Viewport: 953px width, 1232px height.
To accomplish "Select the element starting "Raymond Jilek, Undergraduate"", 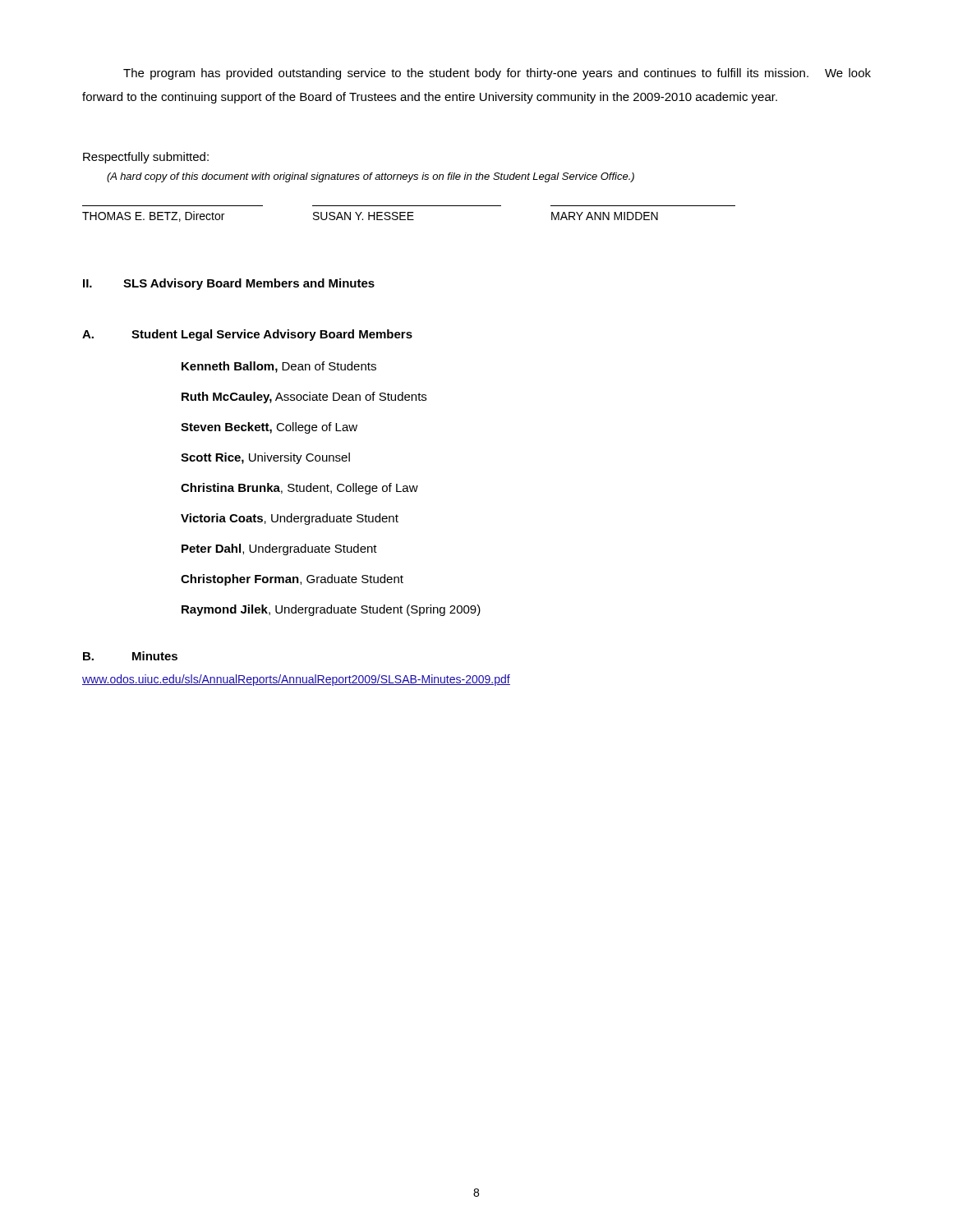I will click(x=331, y=609).
